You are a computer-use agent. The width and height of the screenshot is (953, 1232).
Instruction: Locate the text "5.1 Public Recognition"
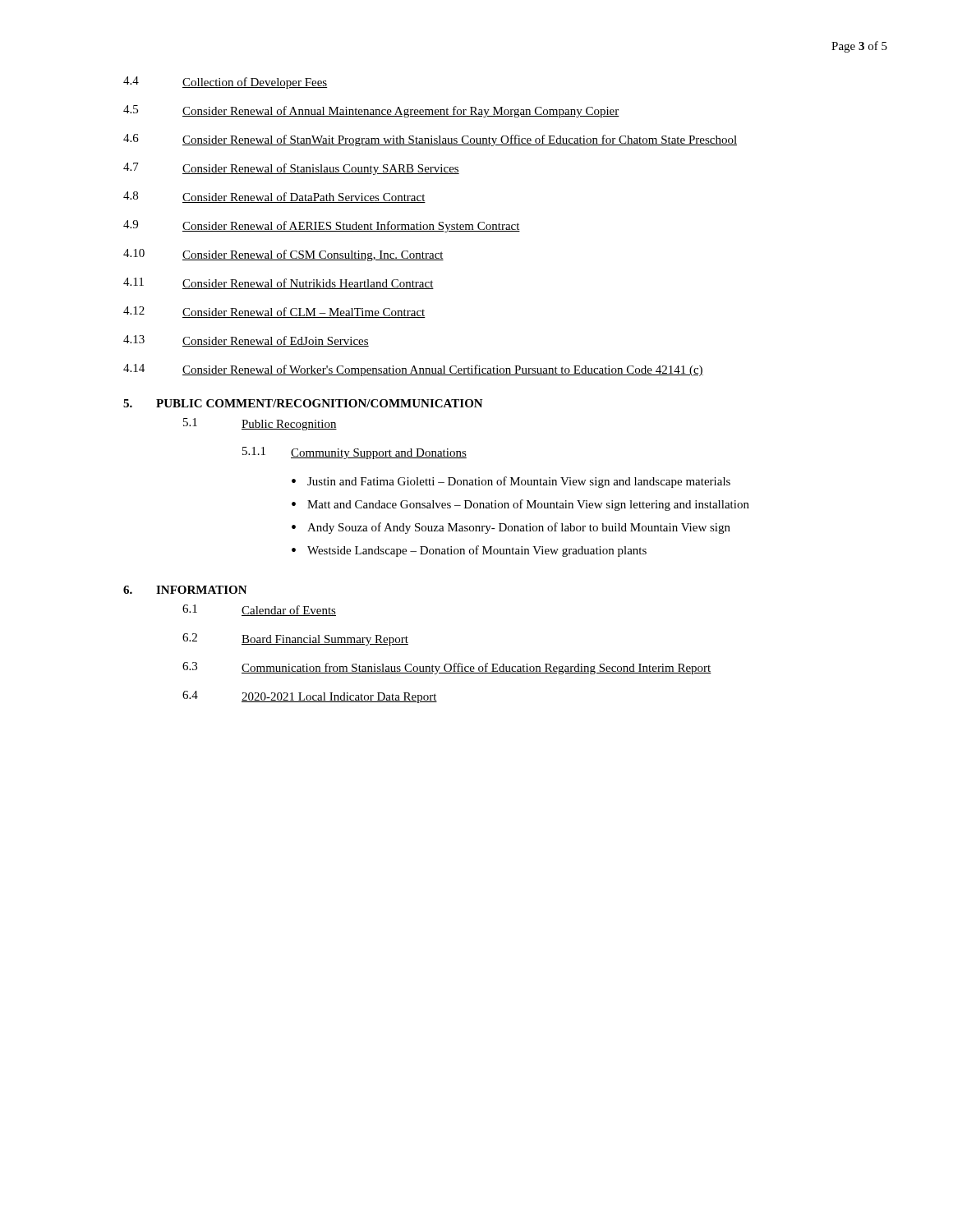pyautogui.click(x=259, y=424)
